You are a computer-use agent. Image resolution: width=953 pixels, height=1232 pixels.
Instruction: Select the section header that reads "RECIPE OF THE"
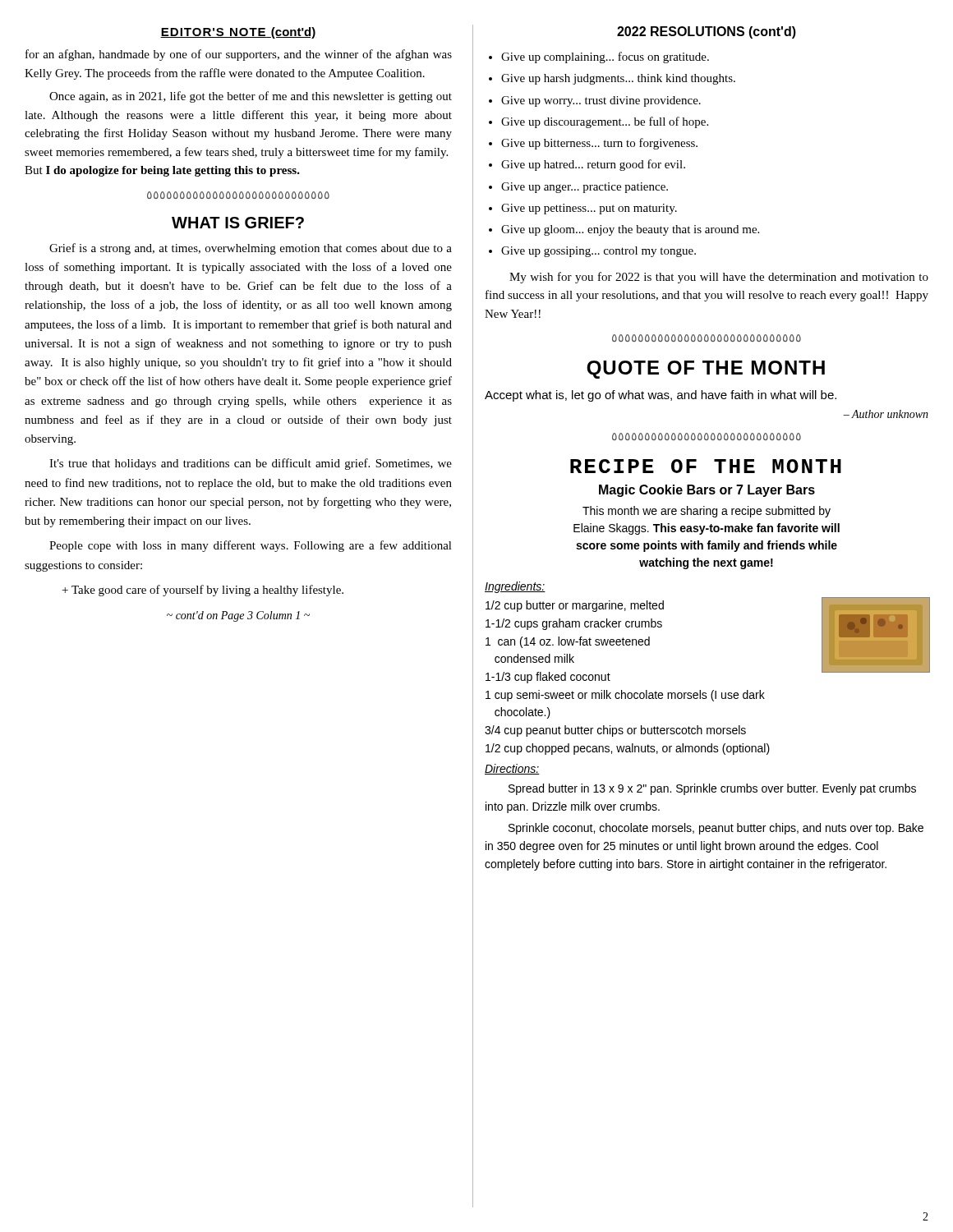click(x=707, y=467)
